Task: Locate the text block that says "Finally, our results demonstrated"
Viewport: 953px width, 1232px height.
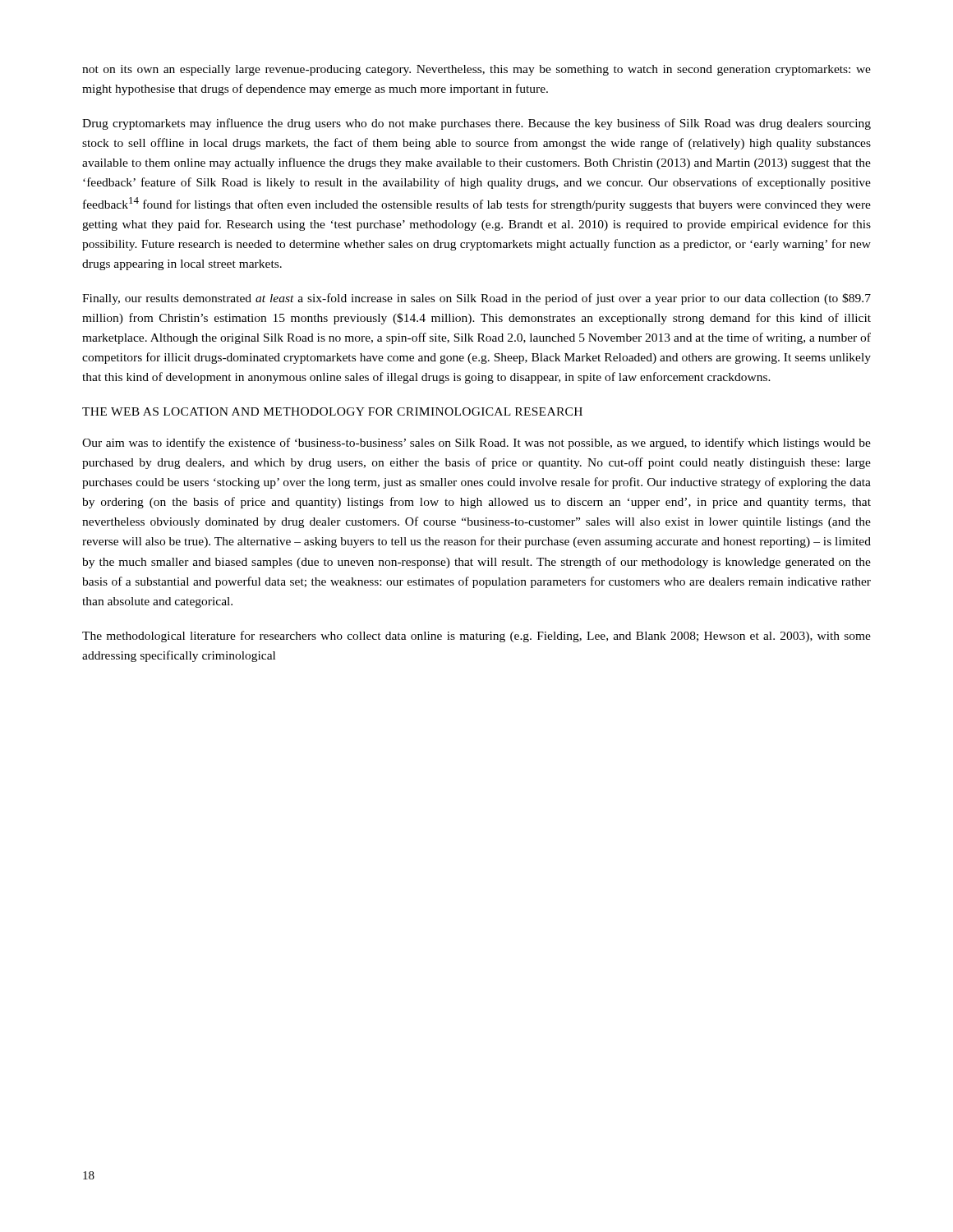Action: coord(476,338)
